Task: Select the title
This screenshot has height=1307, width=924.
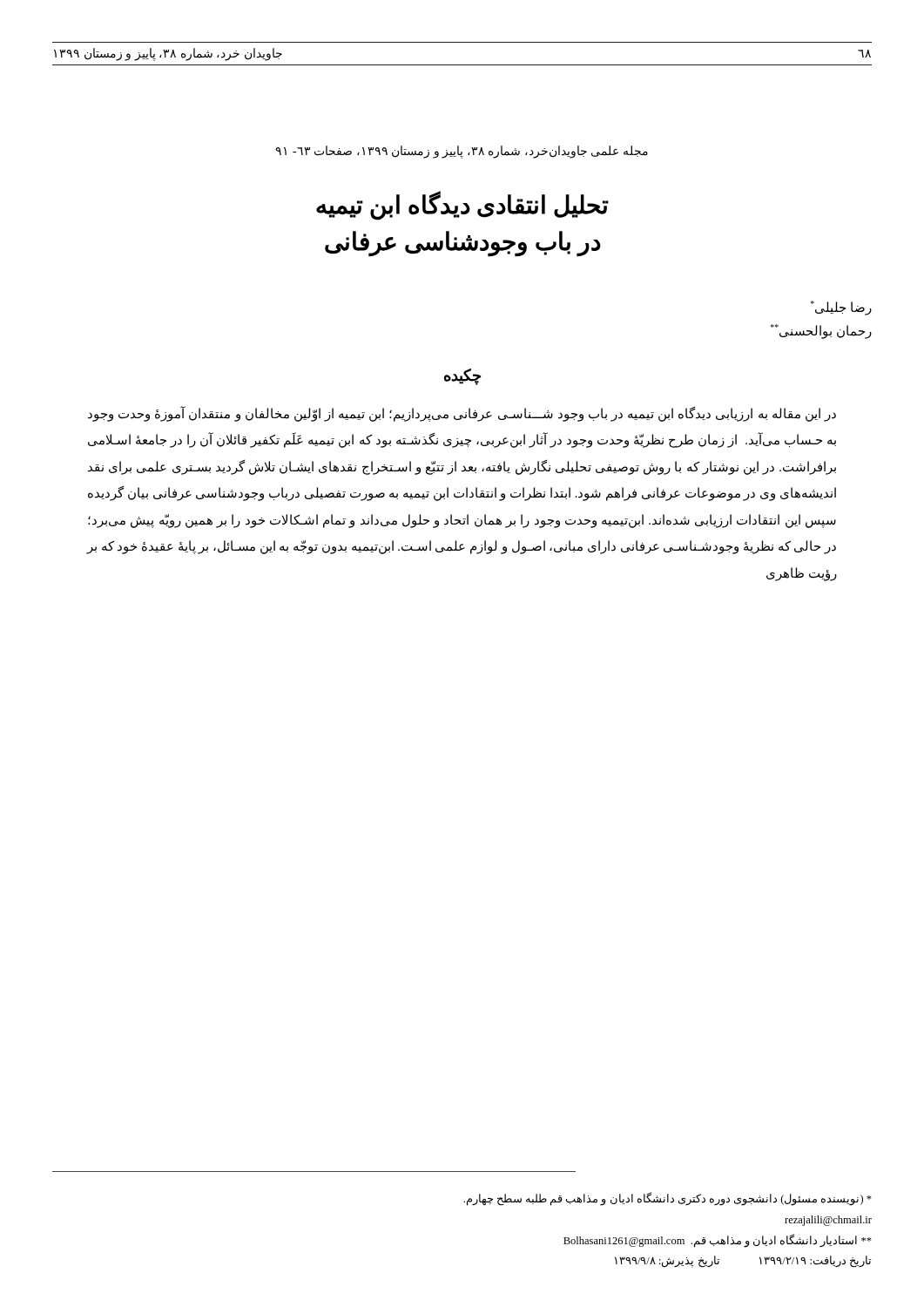Action: 462,223
